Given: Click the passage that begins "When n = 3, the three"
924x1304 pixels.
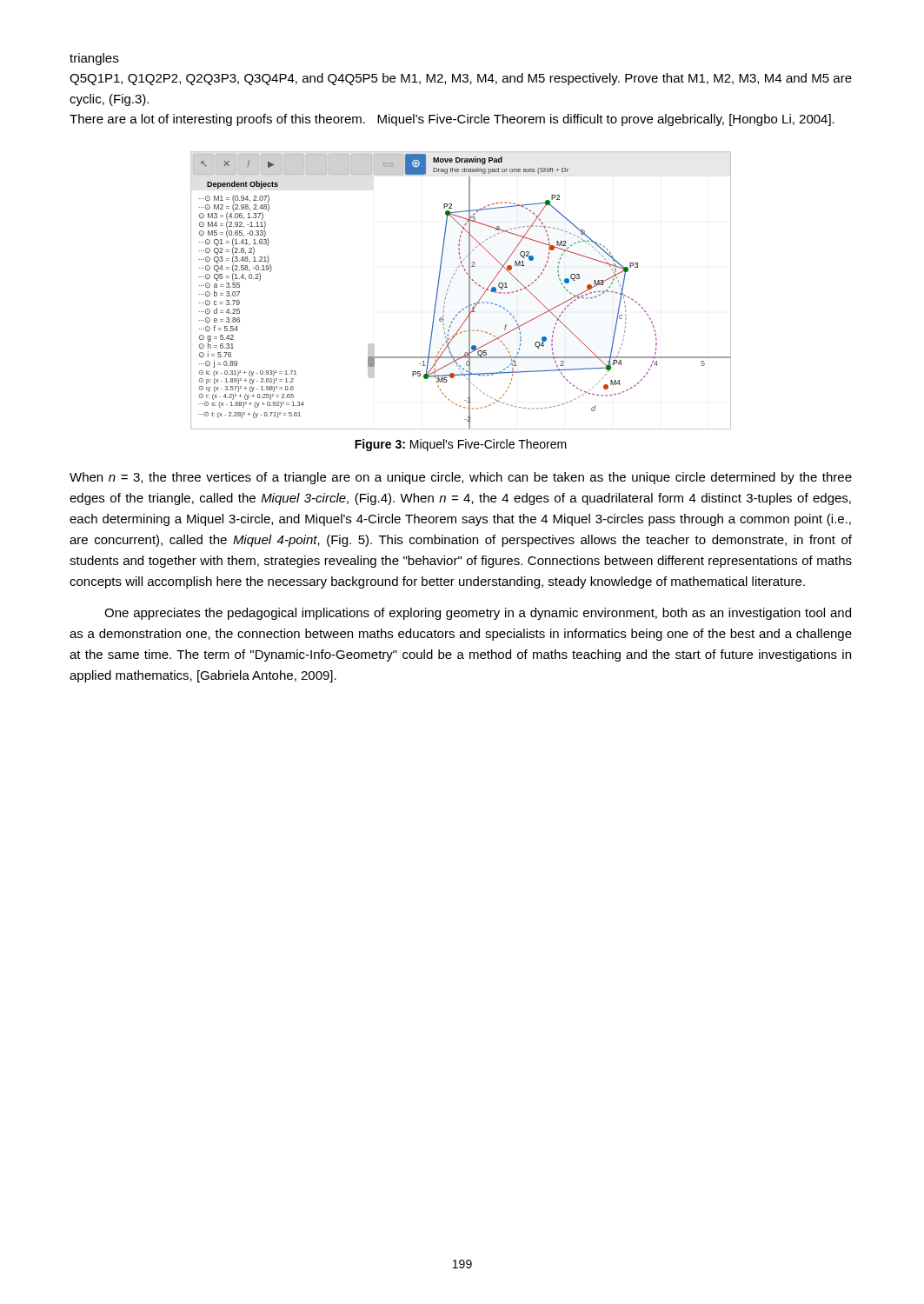Looking at the screenshot, I should point(461,529).
